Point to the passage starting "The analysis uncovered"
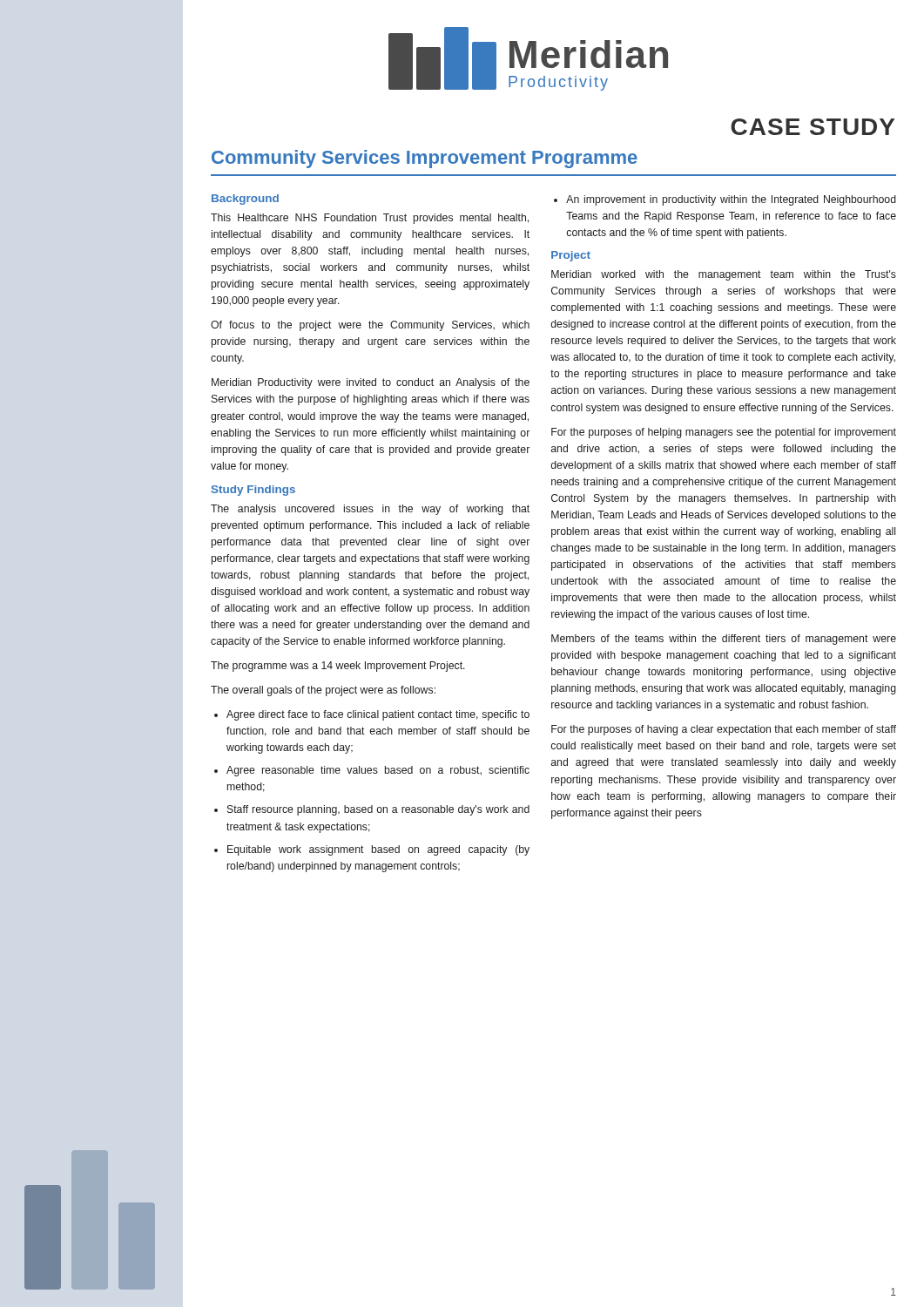 coord(370,575)
